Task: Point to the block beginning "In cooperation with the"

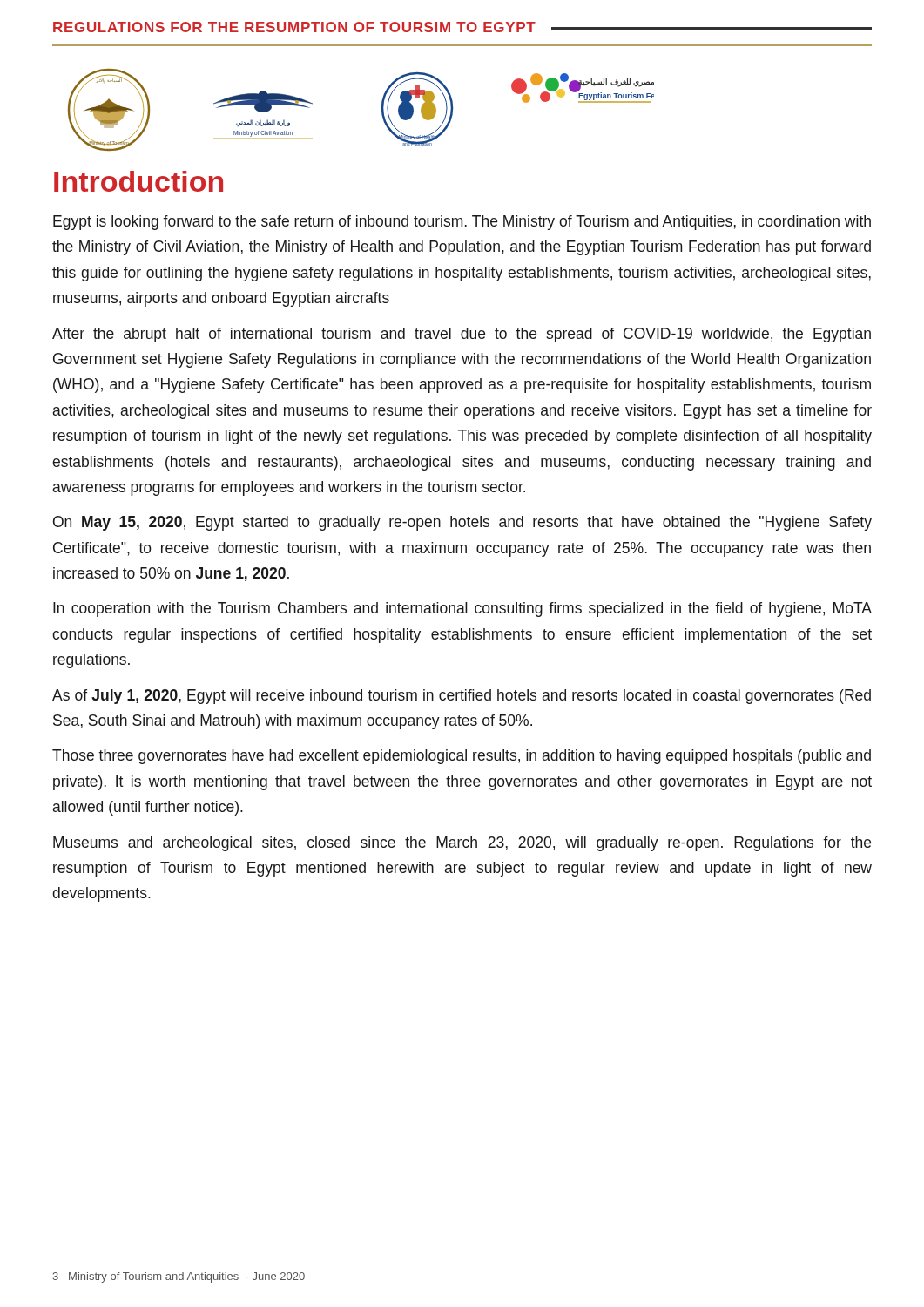Action: click(462, 635)
